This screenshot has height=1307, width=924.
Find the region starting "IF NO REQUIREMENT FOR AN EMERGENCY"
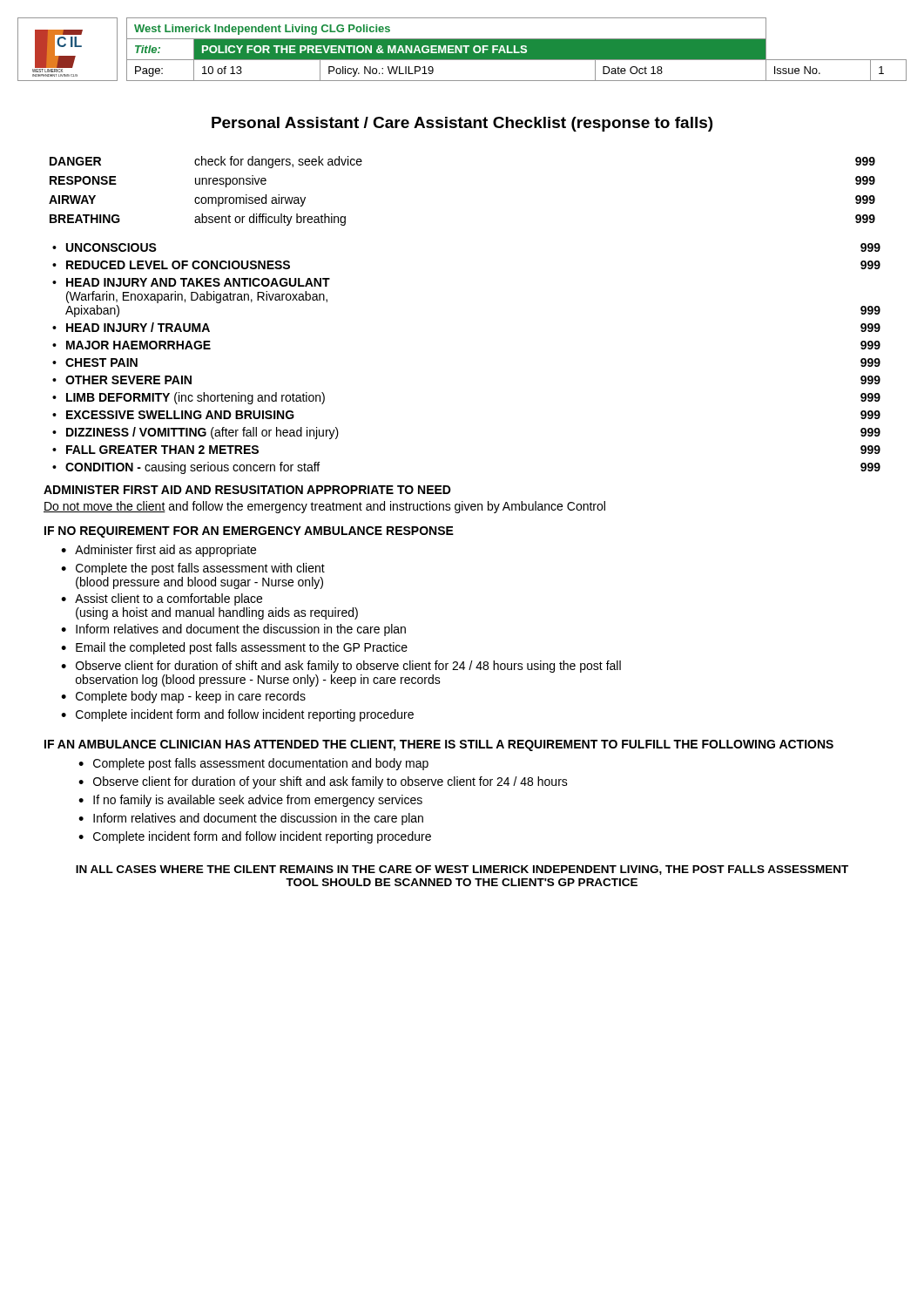point(249,531)
